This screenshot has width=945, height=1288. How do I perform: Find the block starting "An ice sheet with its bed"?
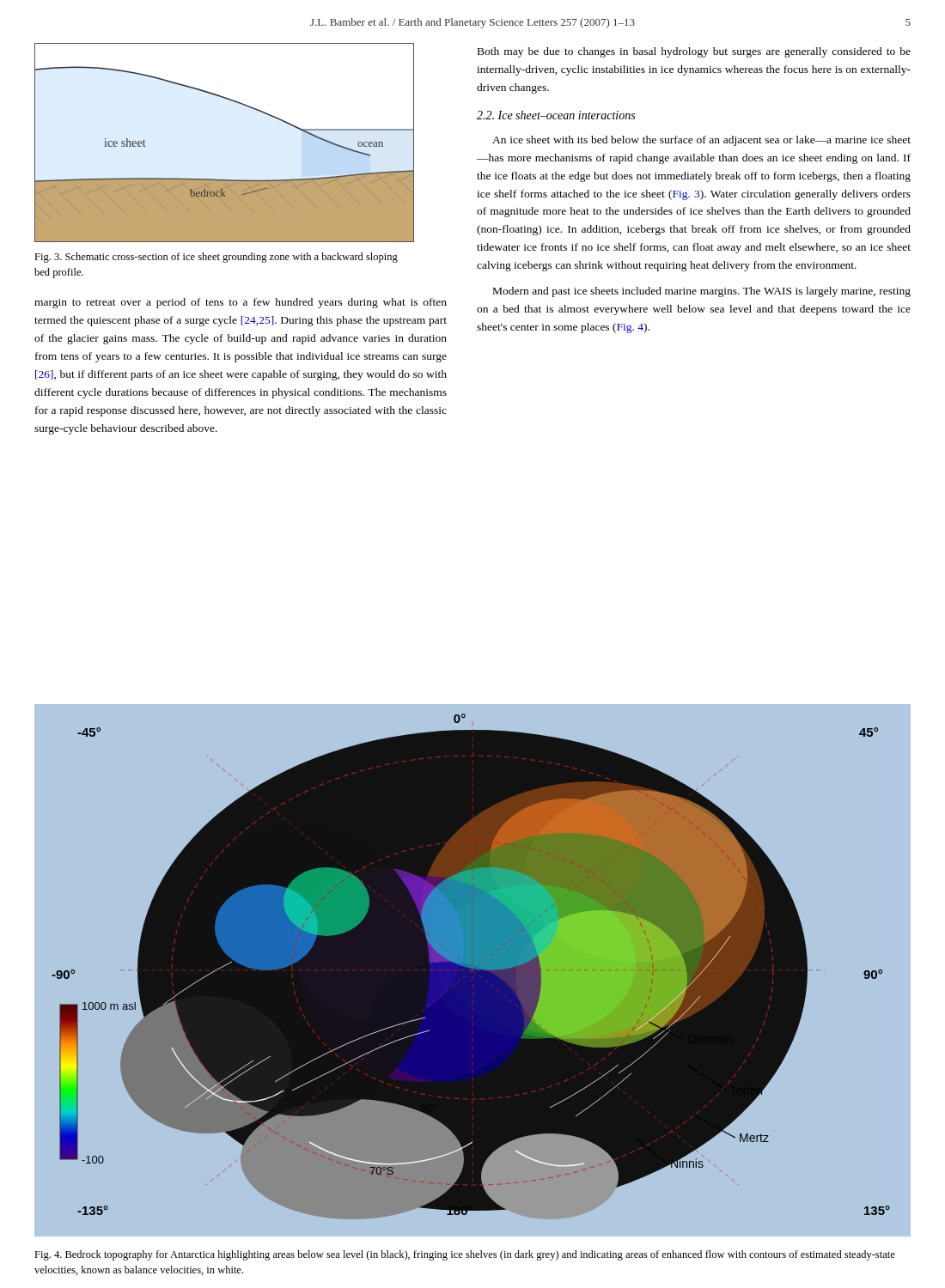[694, 234]
